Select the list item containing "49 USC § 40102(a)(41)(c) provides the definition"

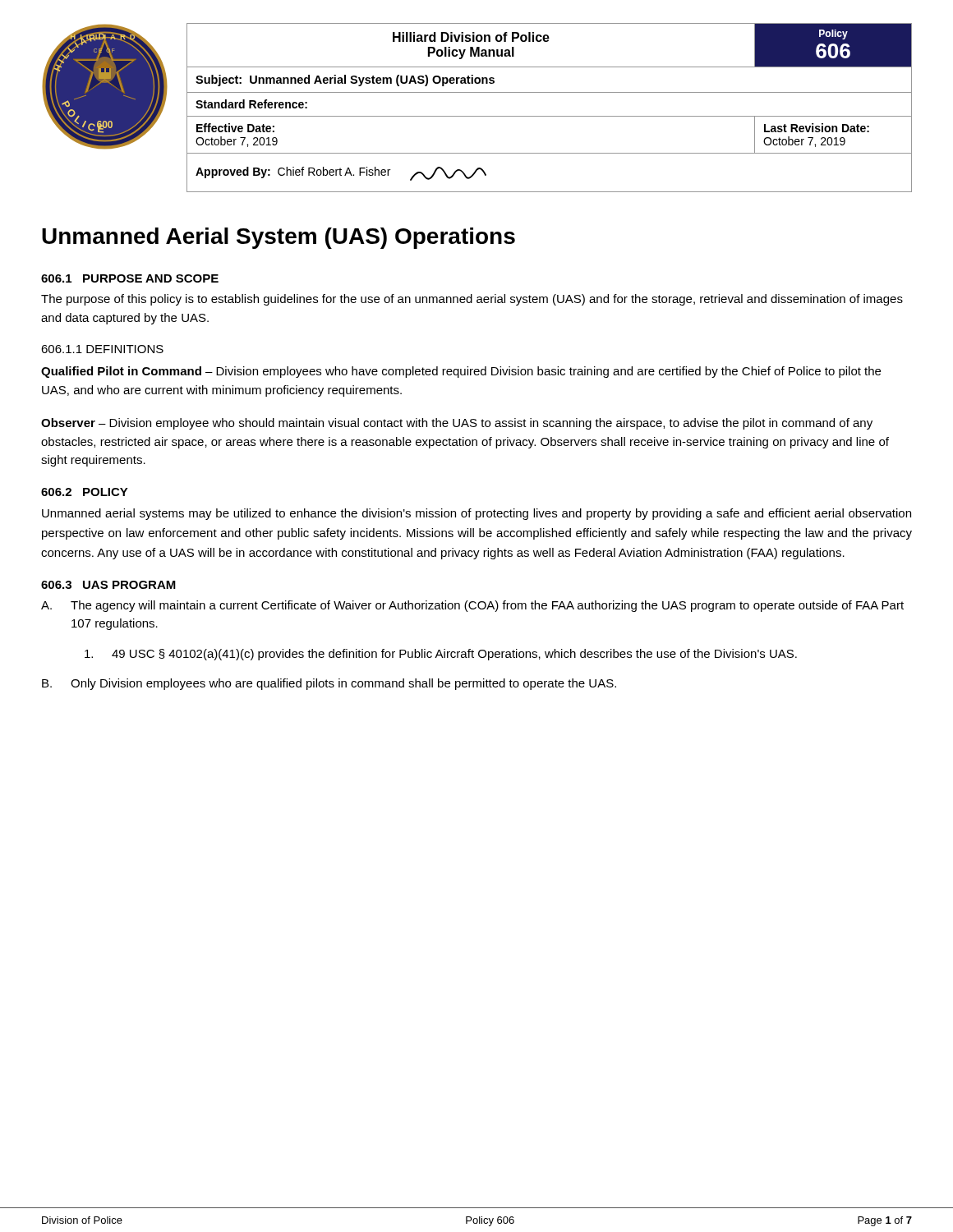tap(441, 654)
